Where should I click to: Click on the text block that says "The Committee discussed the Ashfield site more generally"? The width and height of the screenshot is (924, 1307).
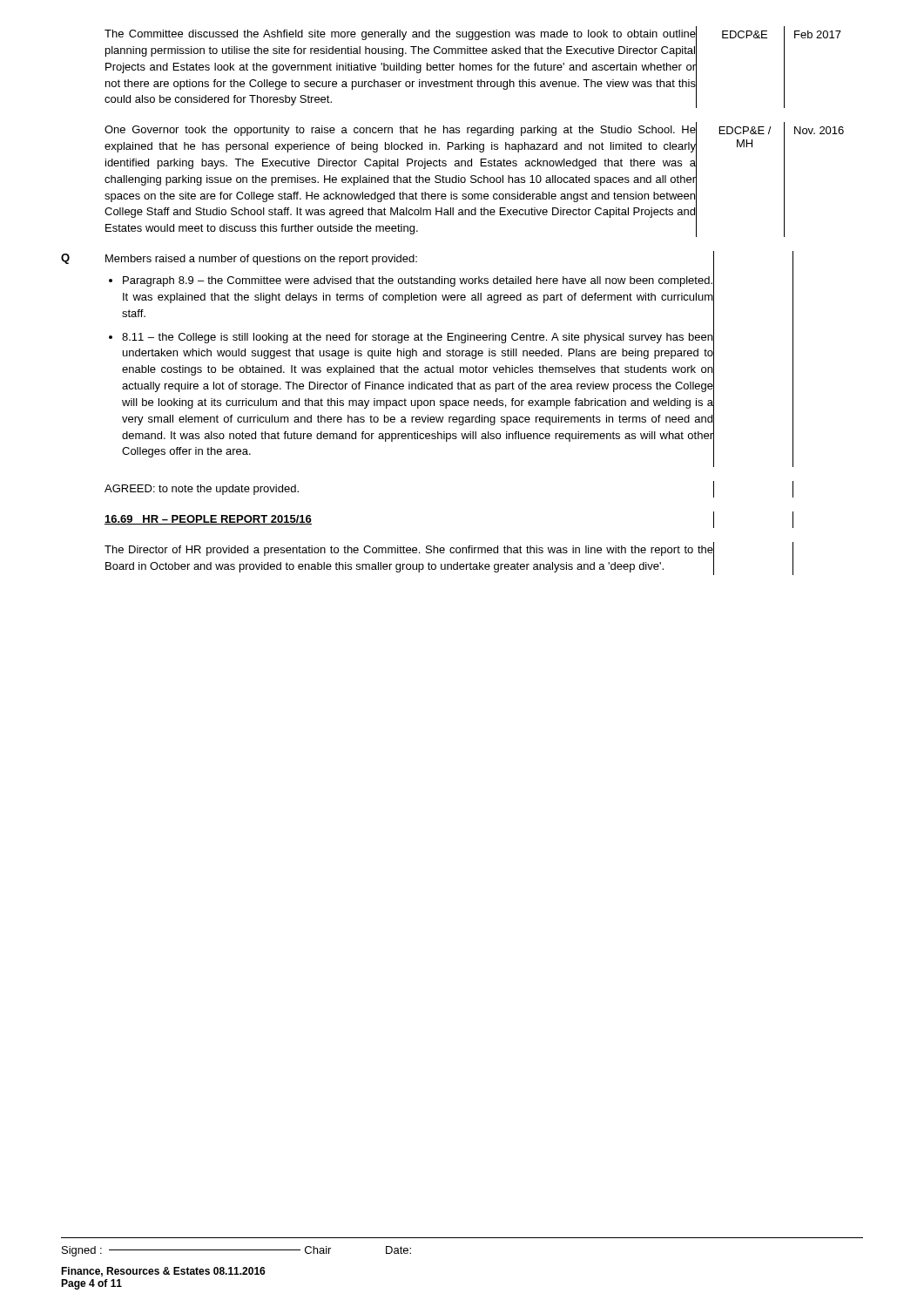point(400,66)
